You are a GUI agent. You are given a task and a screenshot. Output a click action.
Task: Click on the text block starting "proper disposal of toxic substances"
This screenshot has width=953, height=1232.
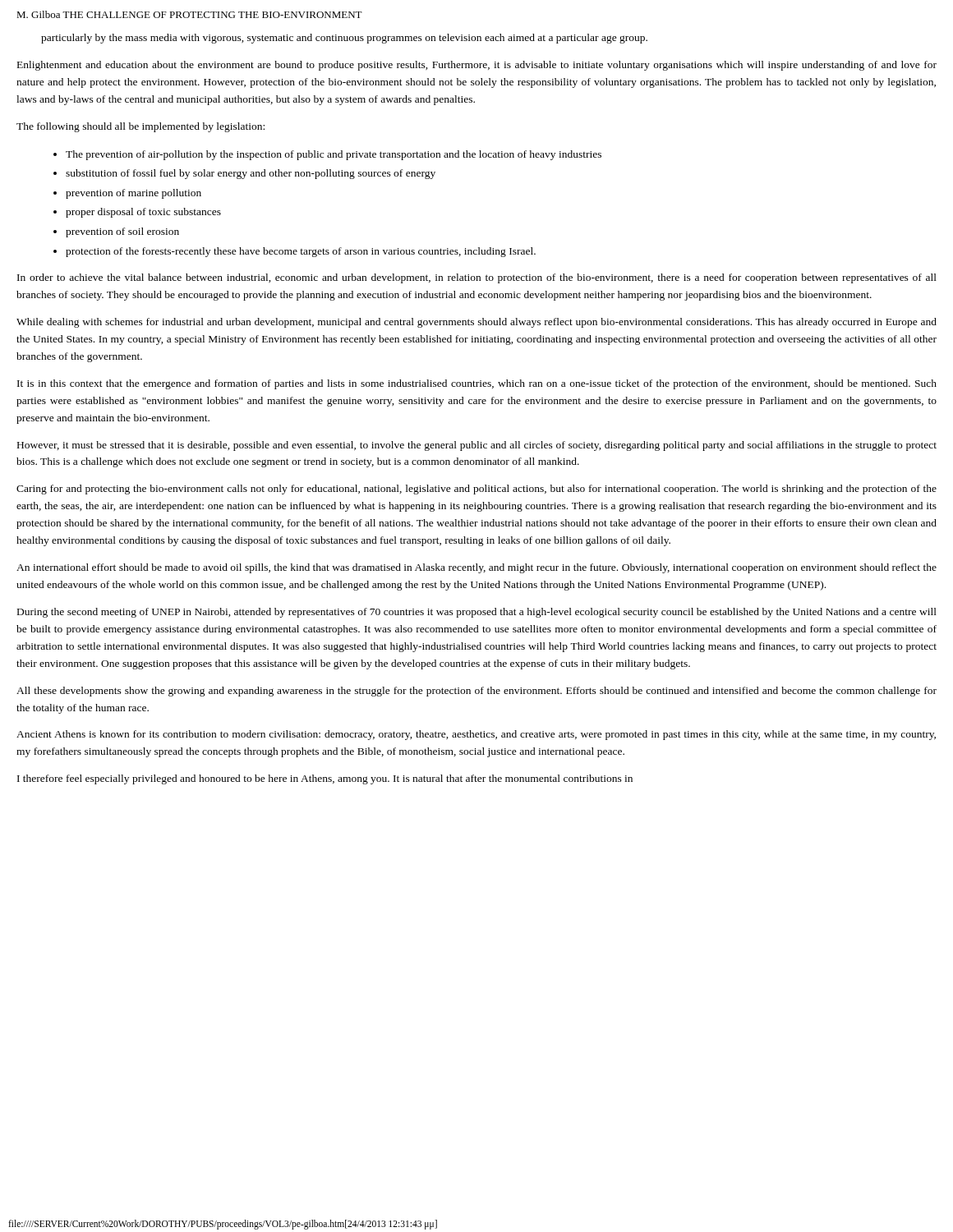click(x=143, y=212)
